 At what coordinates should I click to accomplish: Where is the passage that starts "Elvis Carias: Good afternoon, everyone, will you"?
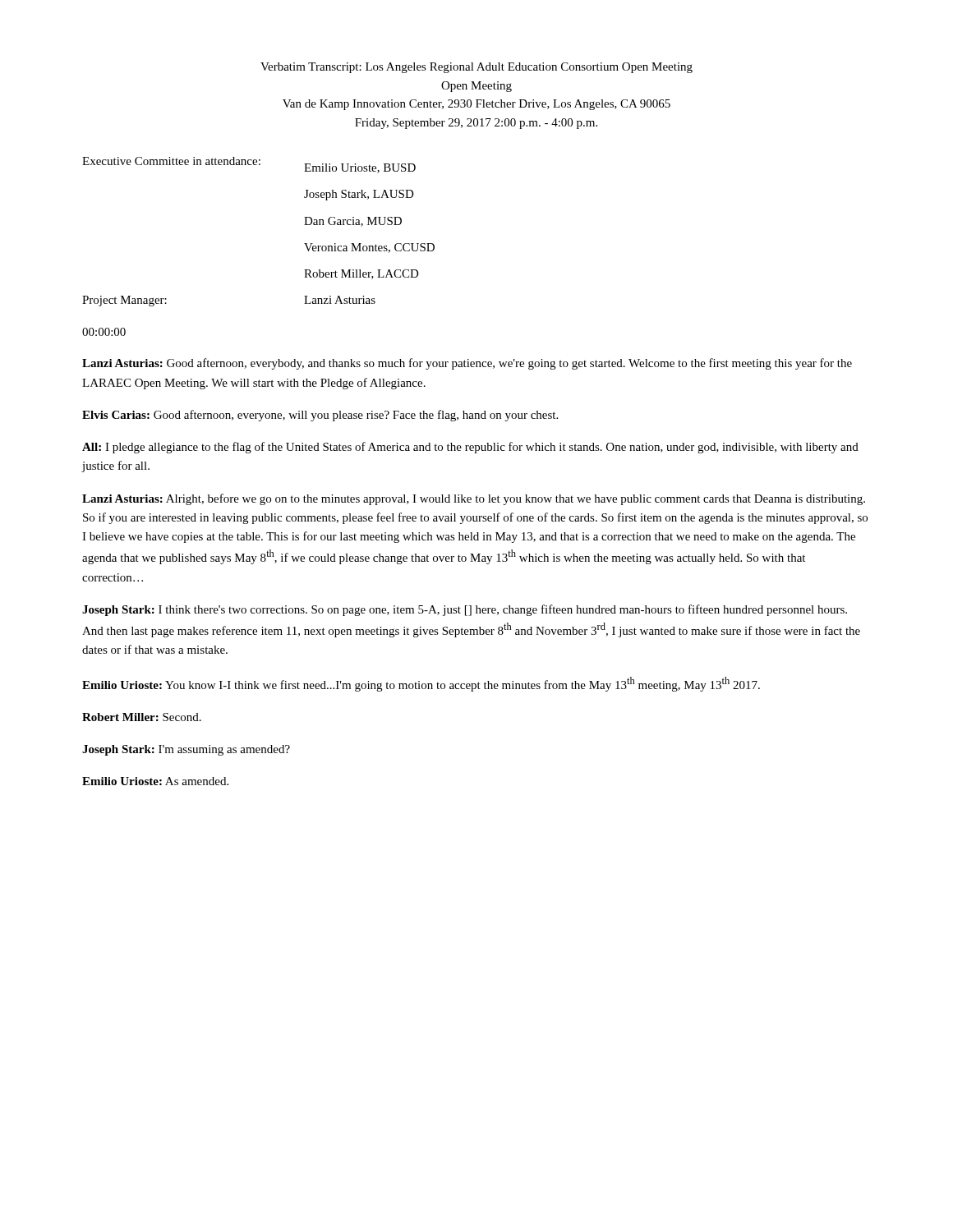pos(320,415)
